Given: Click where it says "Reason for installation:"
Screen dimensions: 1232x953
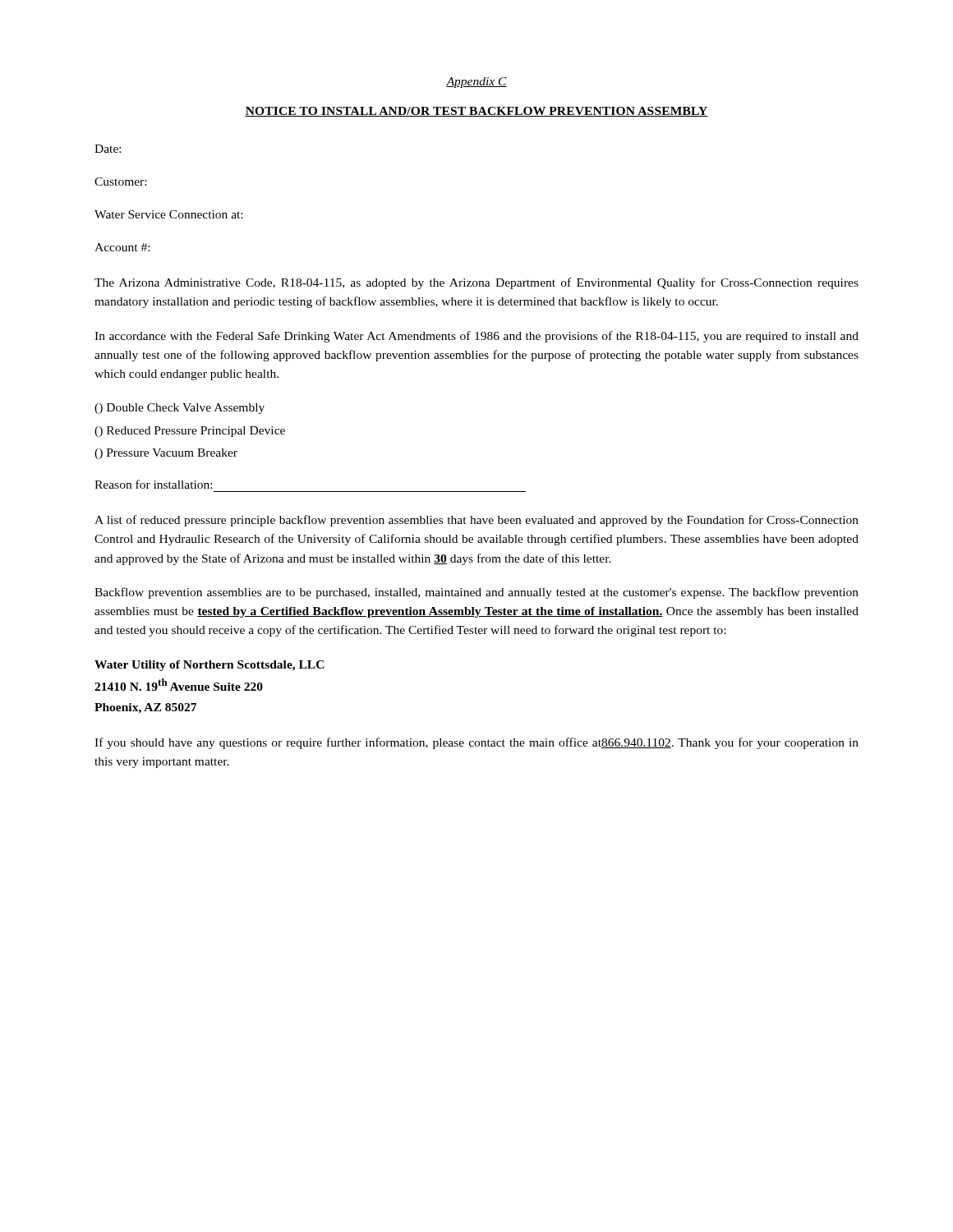Looking at the screenshot, I should point(310,484).
